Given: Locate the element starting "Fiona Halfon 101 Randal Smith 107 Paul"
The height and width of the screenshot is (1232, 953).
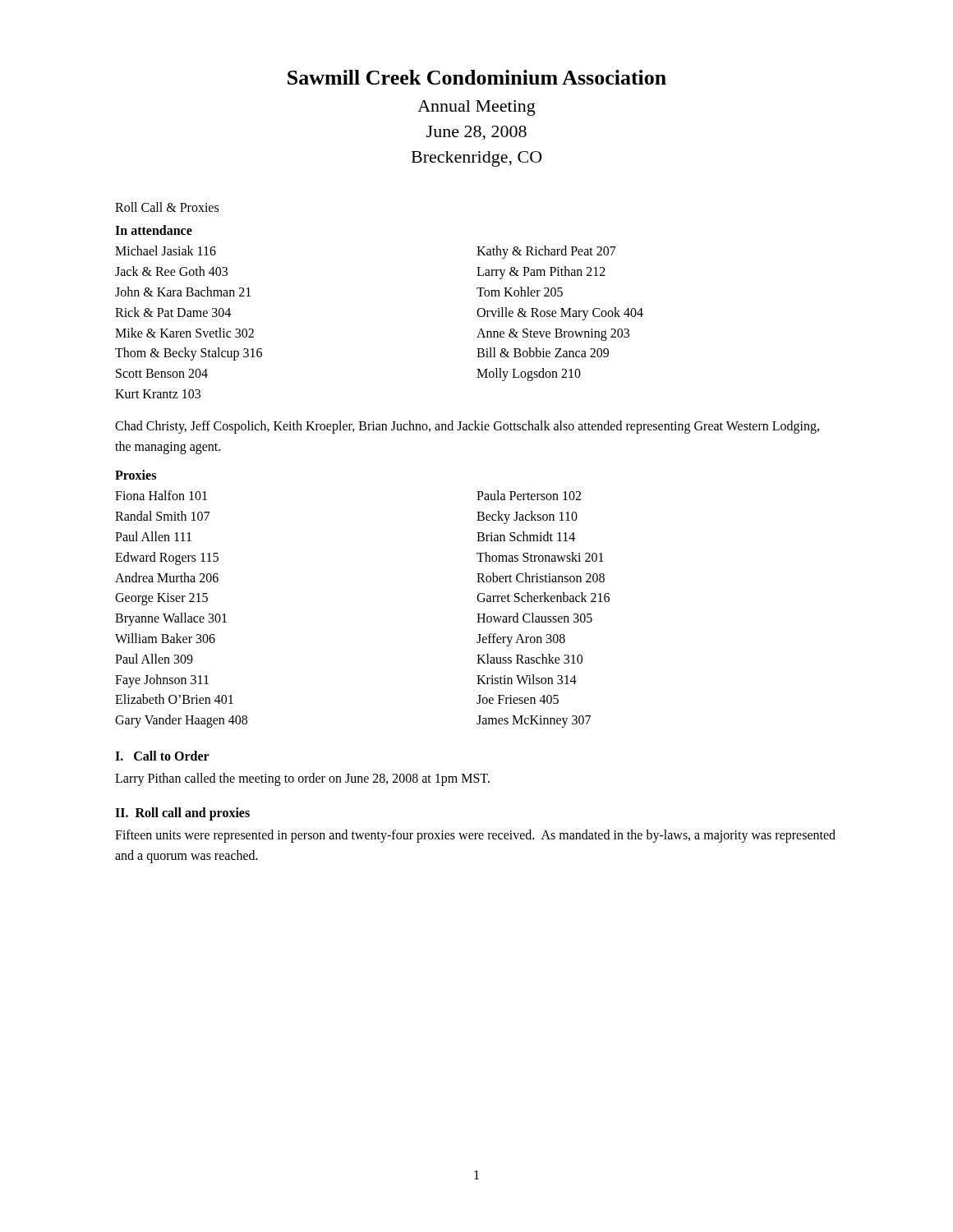Looking at the screenshot, I should pos(181,608).
